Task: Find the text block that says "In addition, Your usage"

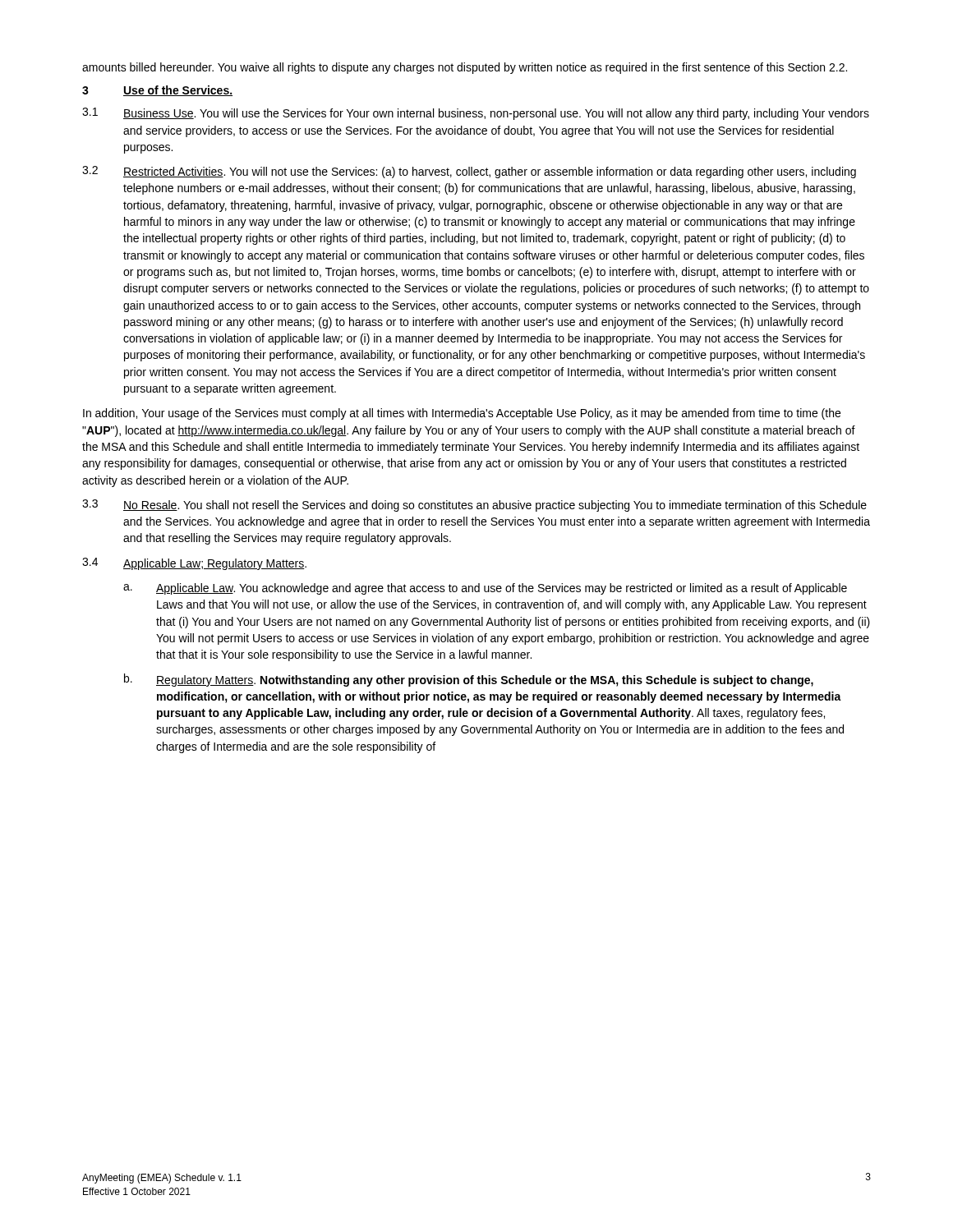Action: click(x=476, y=447)
